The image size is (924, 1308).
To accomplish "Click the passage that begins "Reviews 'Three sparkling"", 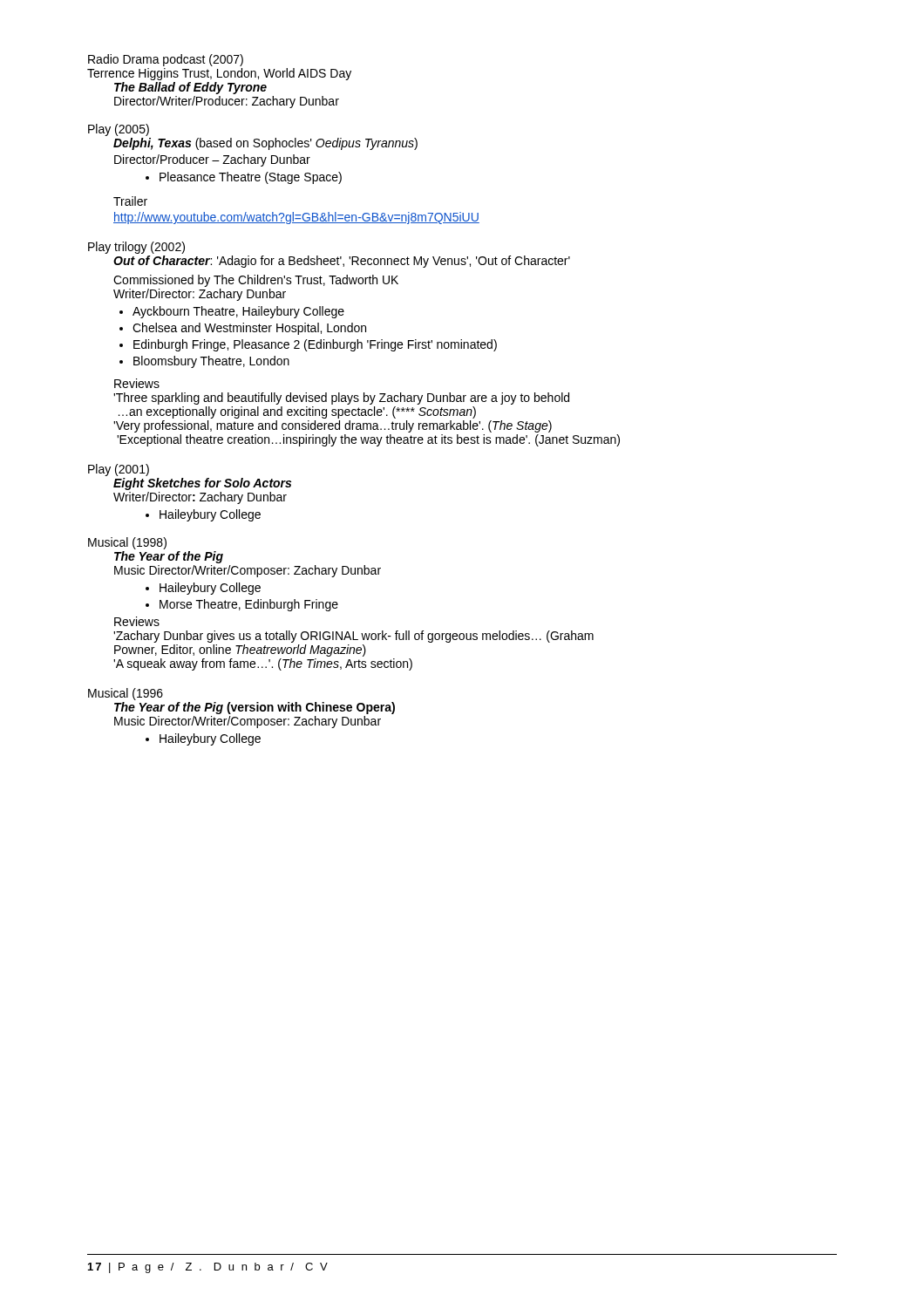I will click(x=367, y=412).
